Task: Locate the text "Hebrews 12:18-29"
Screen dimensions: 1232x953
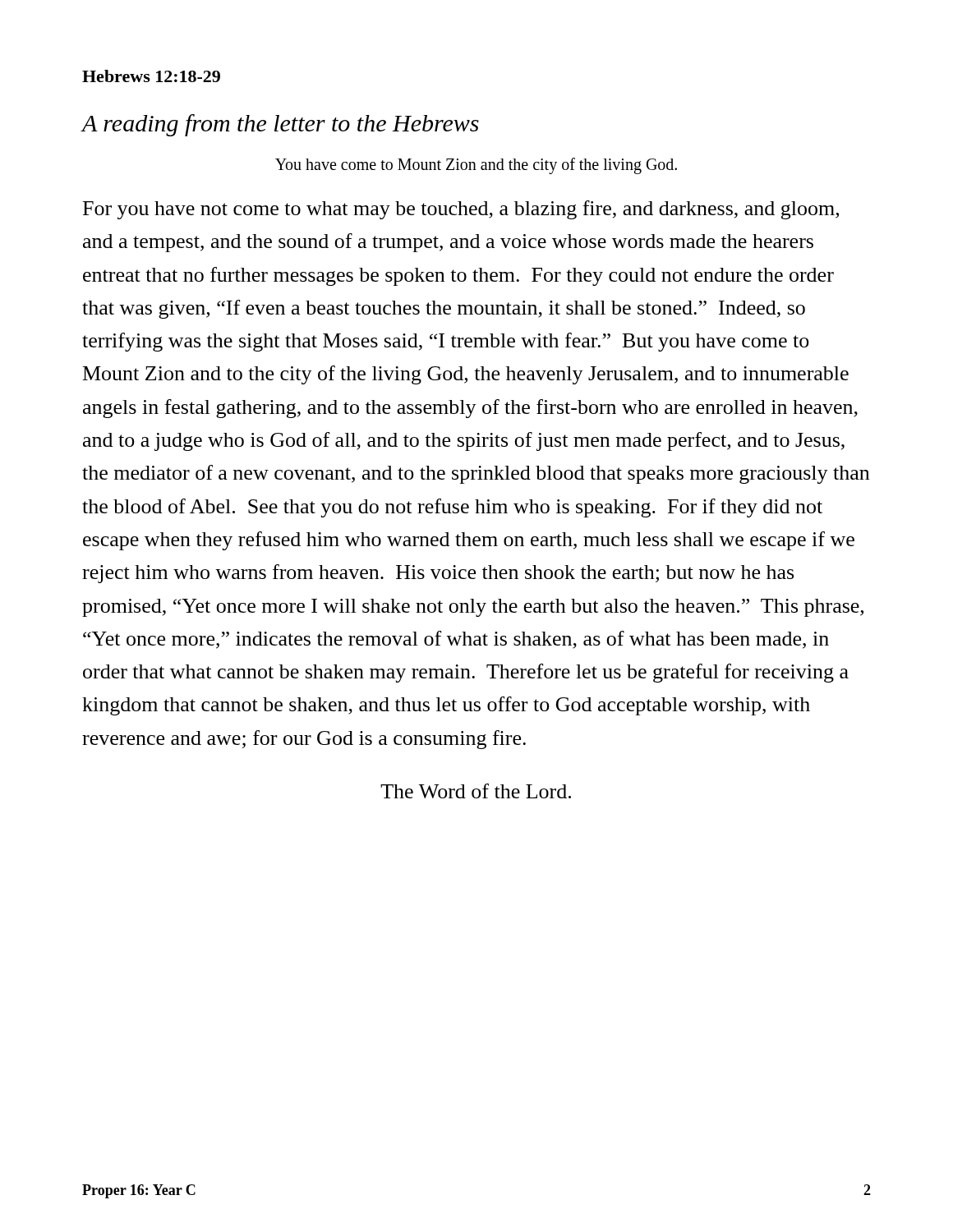Action: point(152,76)
